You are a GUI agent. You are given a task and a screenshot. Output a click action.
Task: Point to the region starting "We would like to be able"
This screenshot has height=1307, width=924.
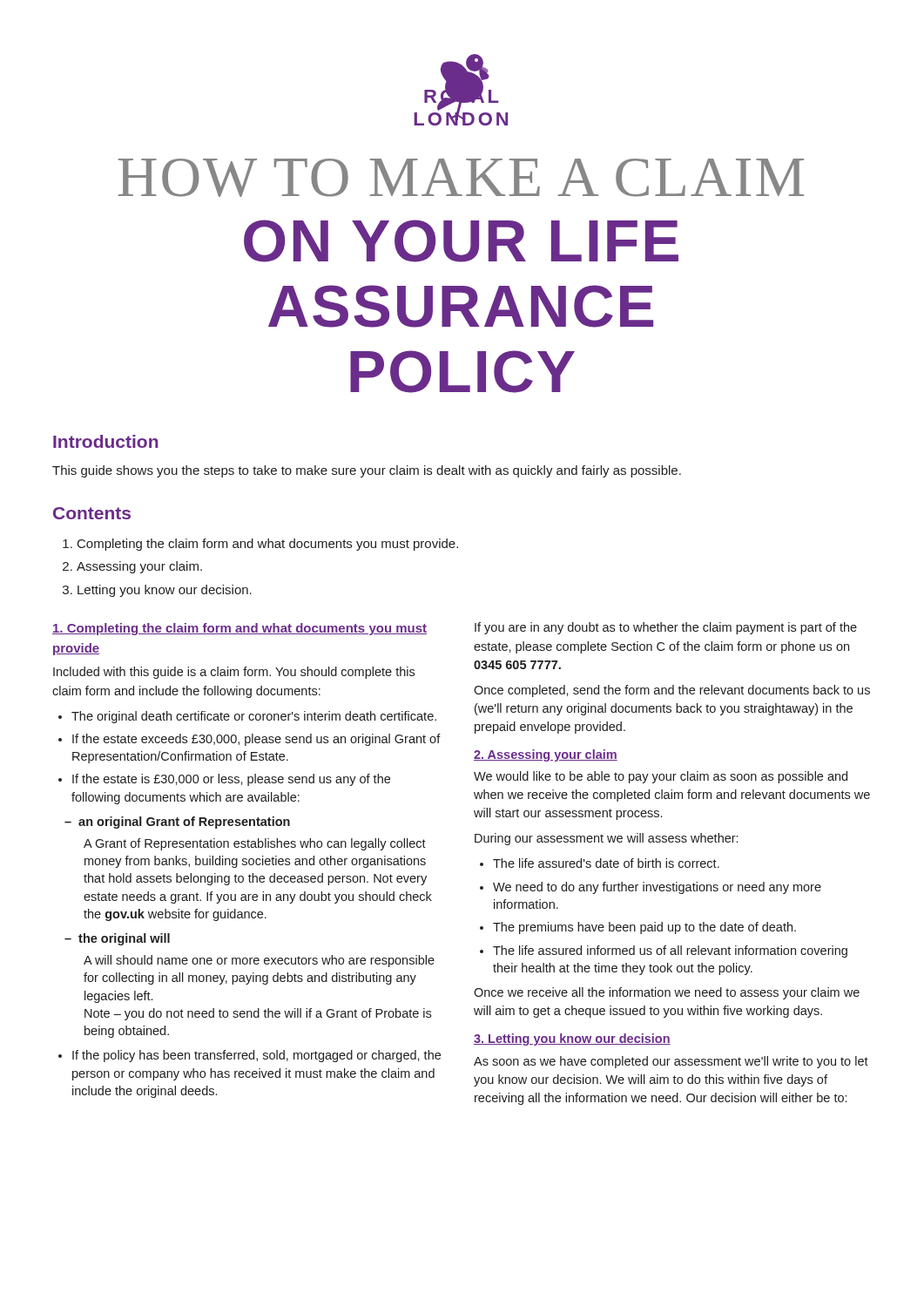(x=672, y=795)
